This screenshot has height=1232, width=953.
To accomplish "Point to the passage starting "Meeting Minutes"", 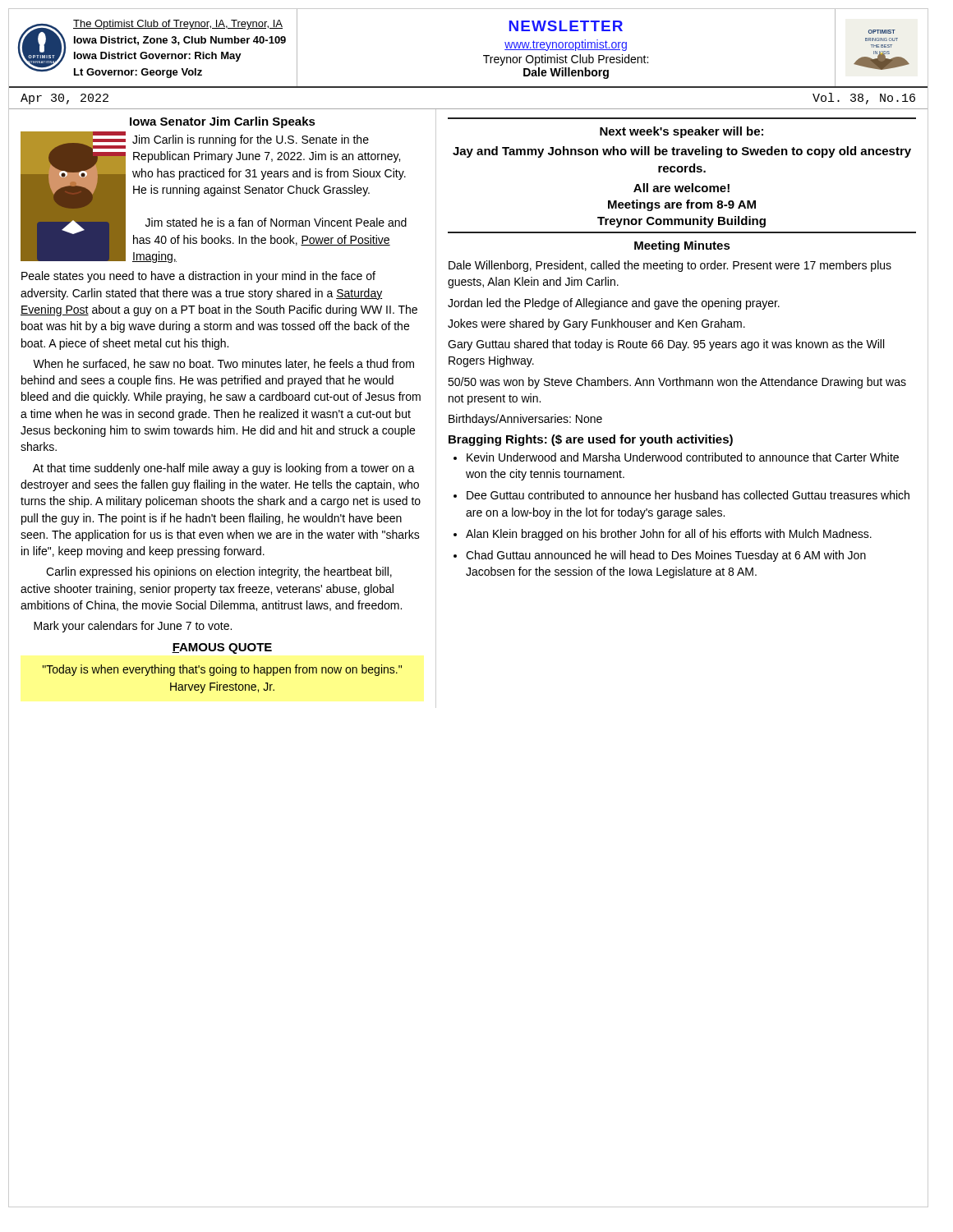I will click(x=682, y=245).
